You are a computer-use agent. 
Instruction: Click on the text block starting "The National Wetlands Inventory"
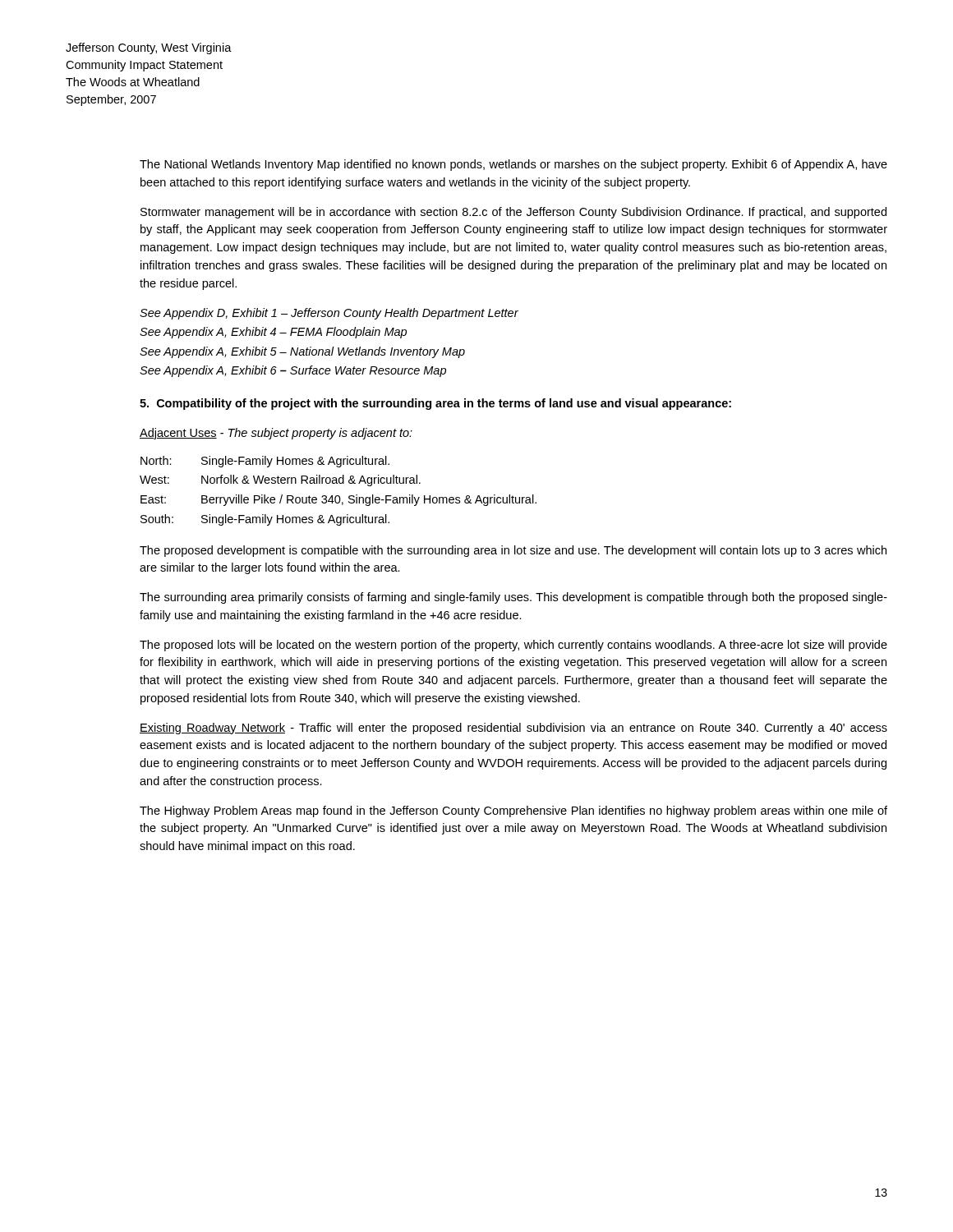click(513, 174)
